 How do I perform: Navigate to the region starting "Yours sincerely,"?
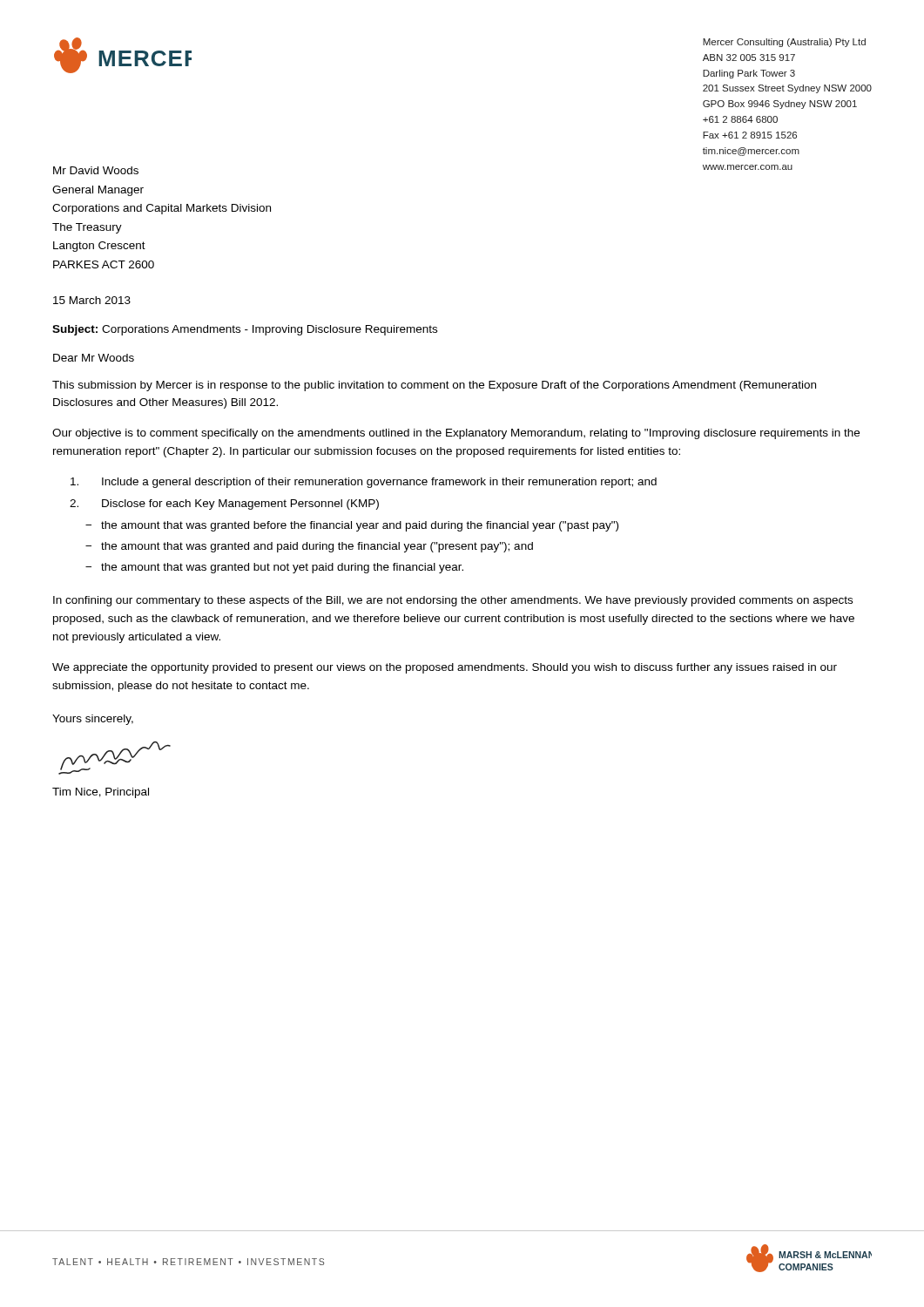pyautogui.click(x=93, y=719)
